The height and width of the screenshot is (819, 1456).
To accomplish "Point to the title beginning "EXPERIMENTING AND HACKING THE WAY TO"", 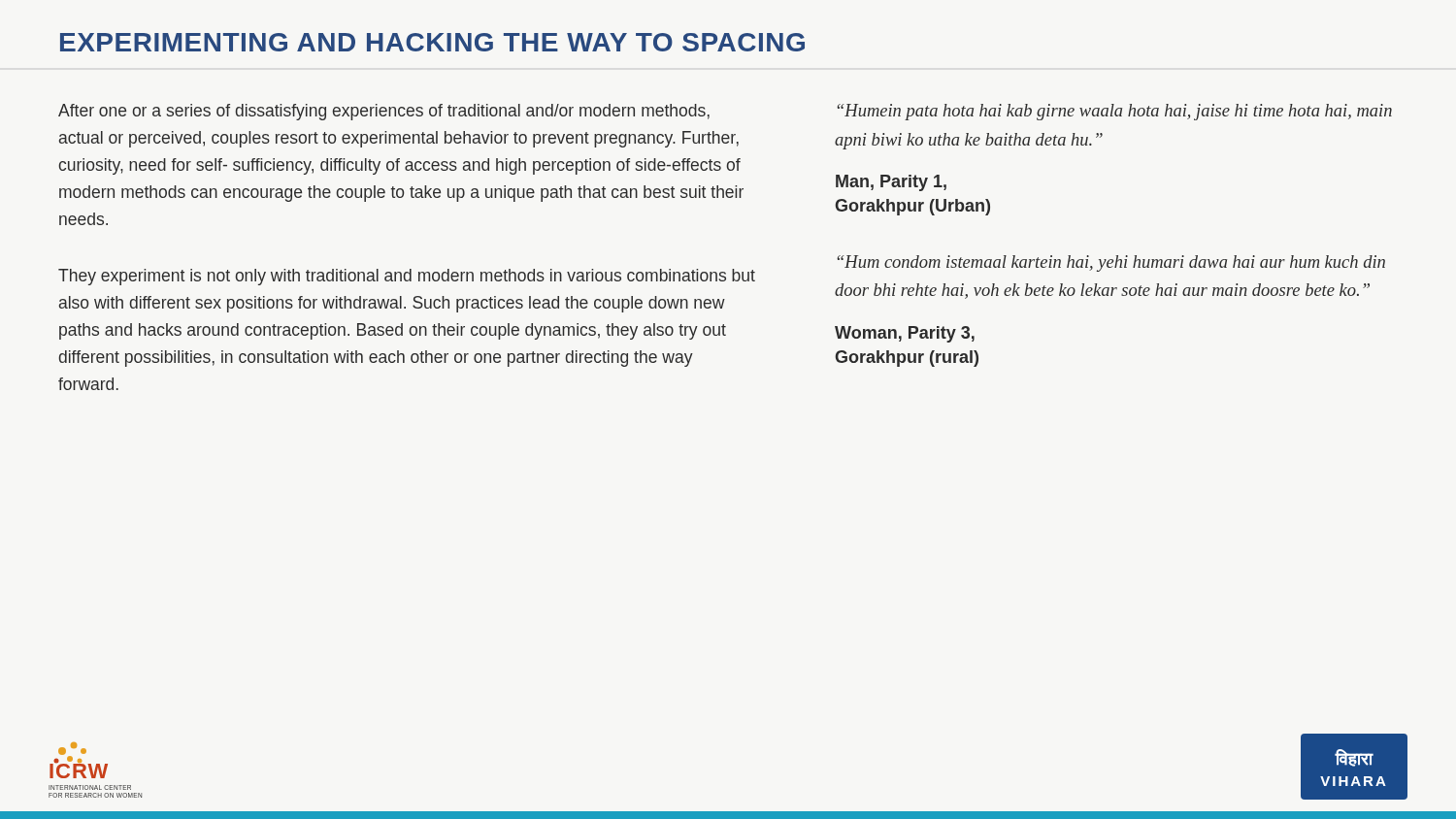I will (x=433, y=42).
